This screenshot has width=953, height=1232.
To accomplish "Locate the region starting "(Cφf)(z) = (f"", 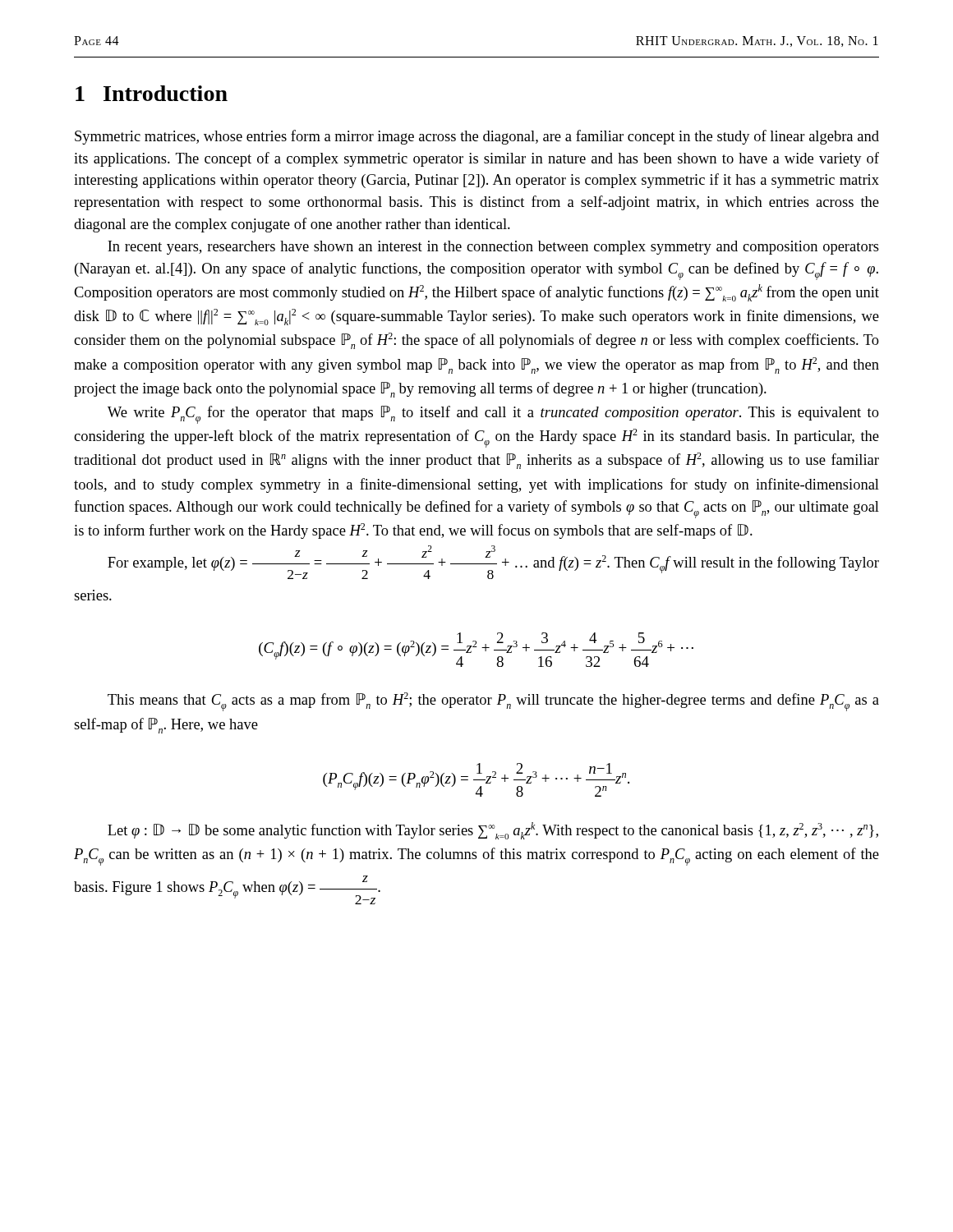I will coord(476,650).
